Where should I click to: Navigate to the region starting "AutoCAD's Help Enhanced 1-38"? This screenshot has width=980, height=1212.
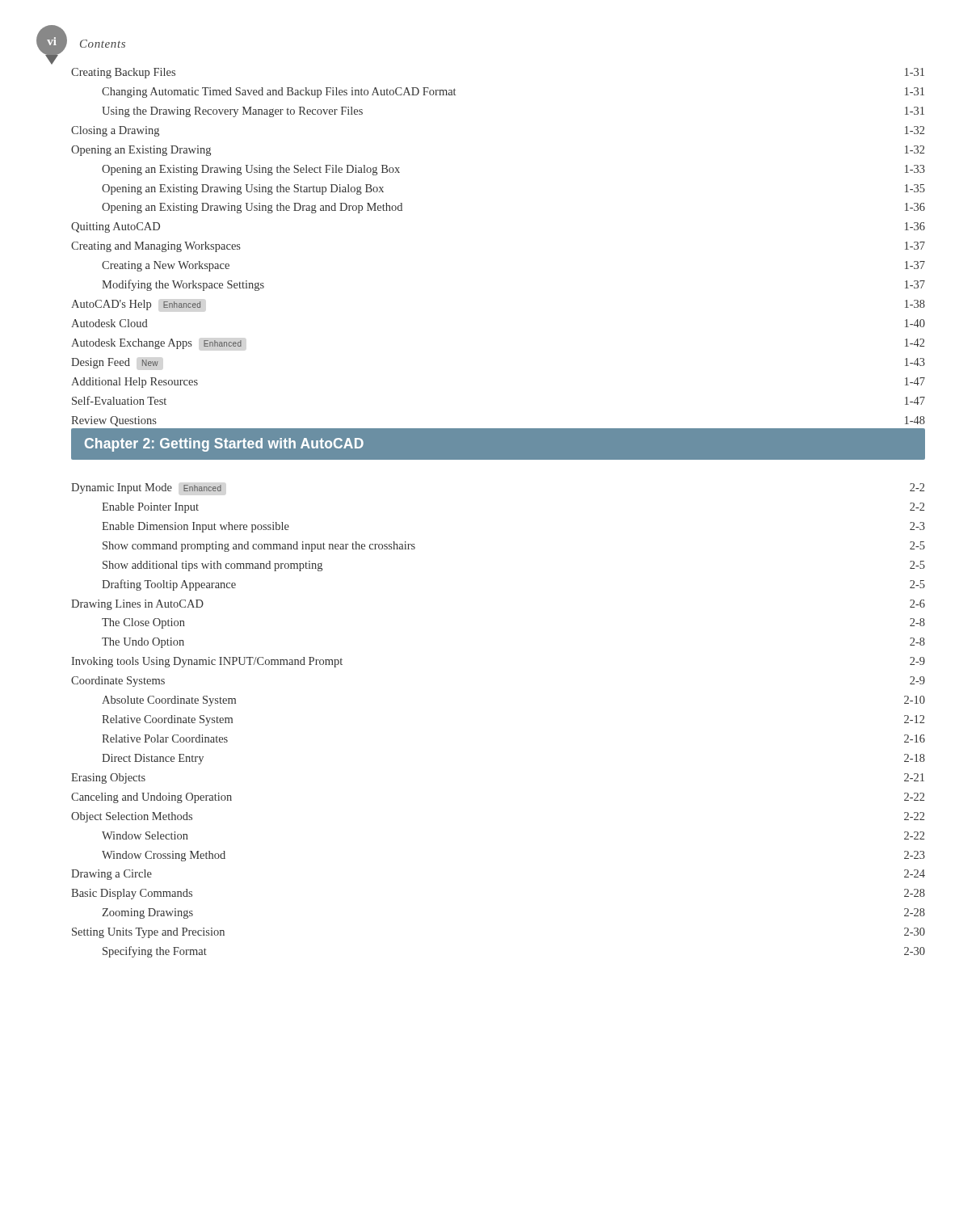tap(114, 305)
